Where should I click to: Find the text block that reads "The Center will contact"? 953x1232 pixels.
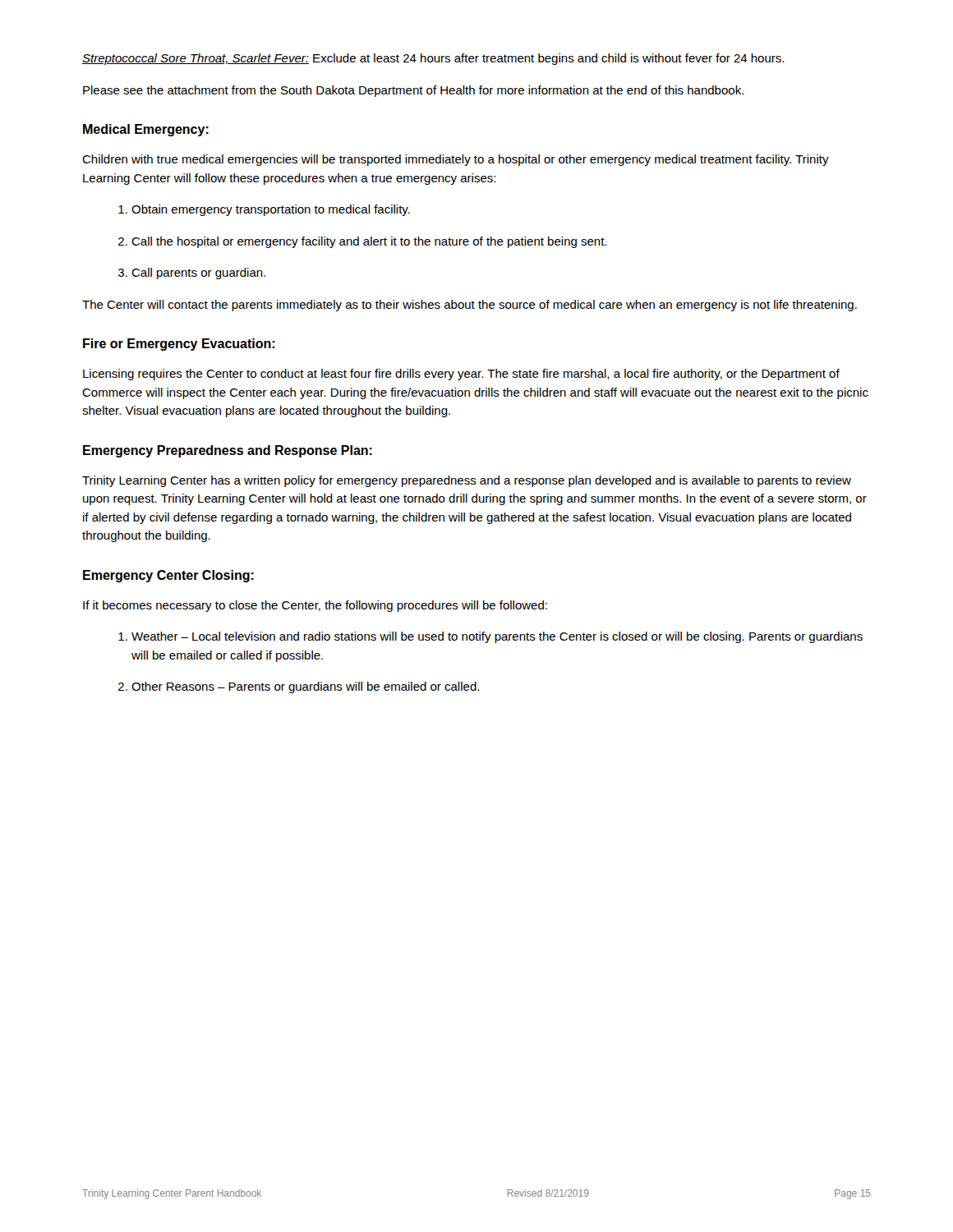click(476, 305)
